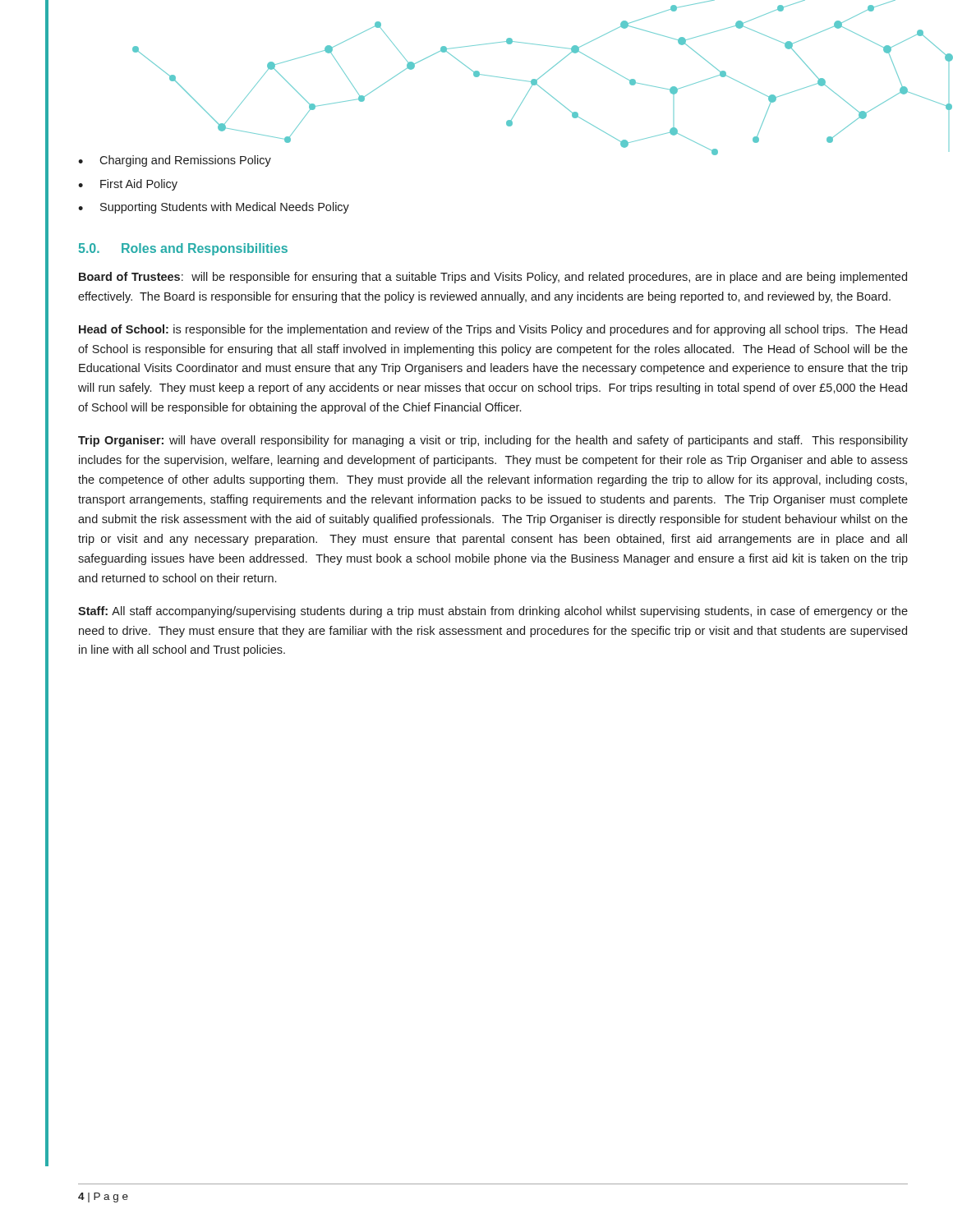Click the passage that begins "Staff: All staff accompanying/supervising students"
Viewport: 953px width, 1232px height.
[493, 630]
